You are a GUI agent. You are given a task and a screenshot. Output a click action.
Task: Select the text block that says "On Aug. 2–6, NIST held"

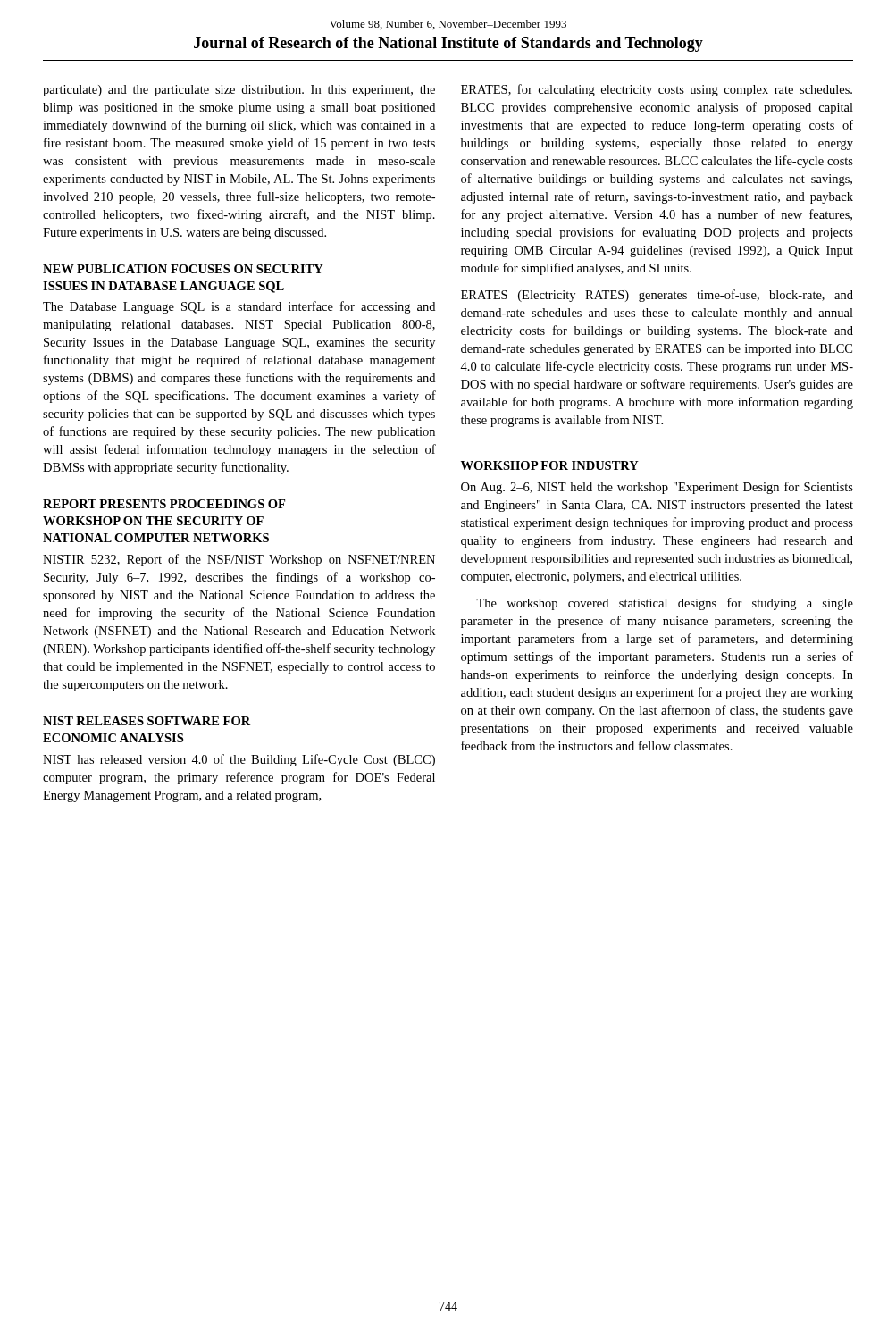pyautogui.click(x=657, y=616)
